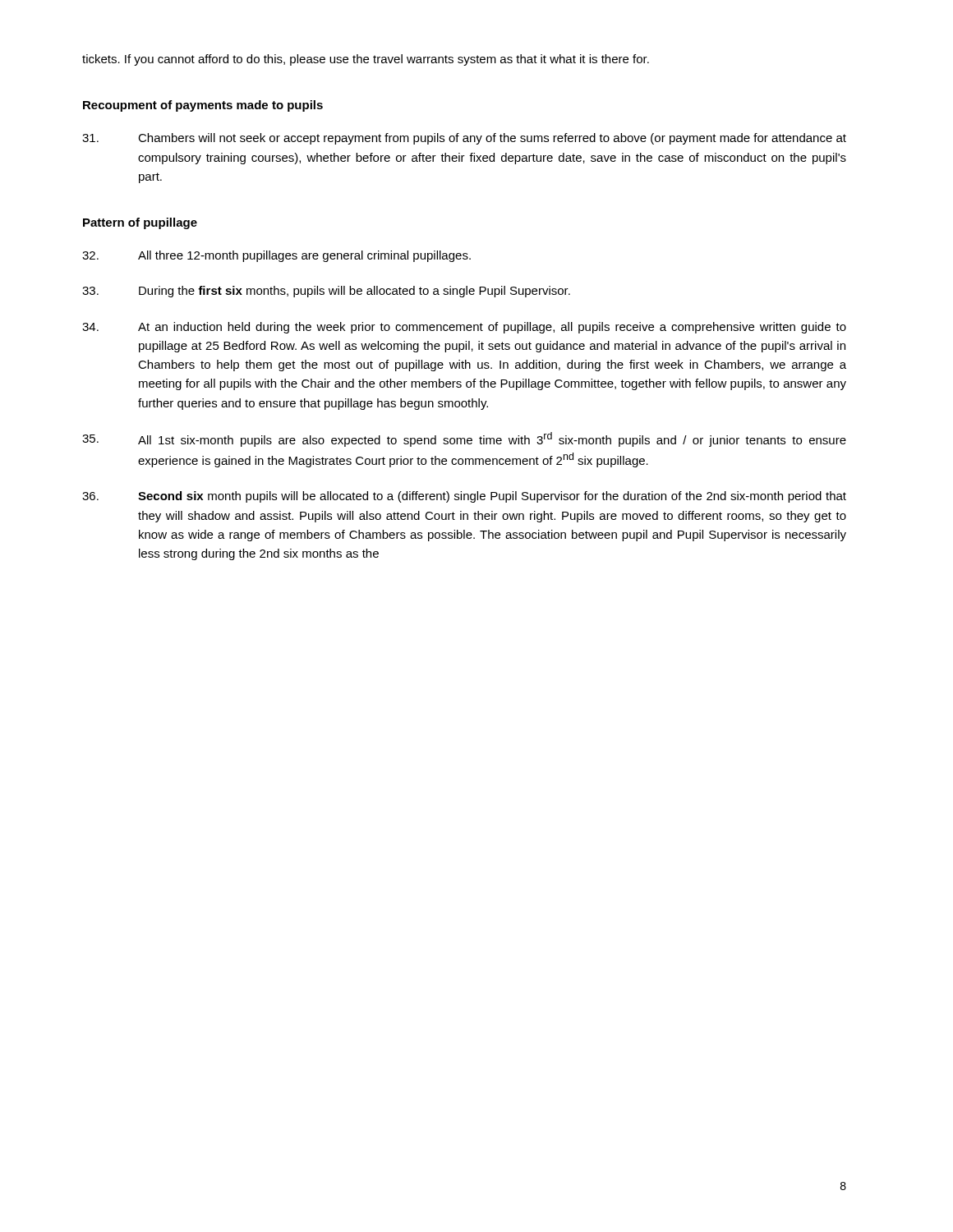This screenshot has width=953, height=1232.
Task: Navigate to the text starting "33. During the"
Action: click(464, 291)
